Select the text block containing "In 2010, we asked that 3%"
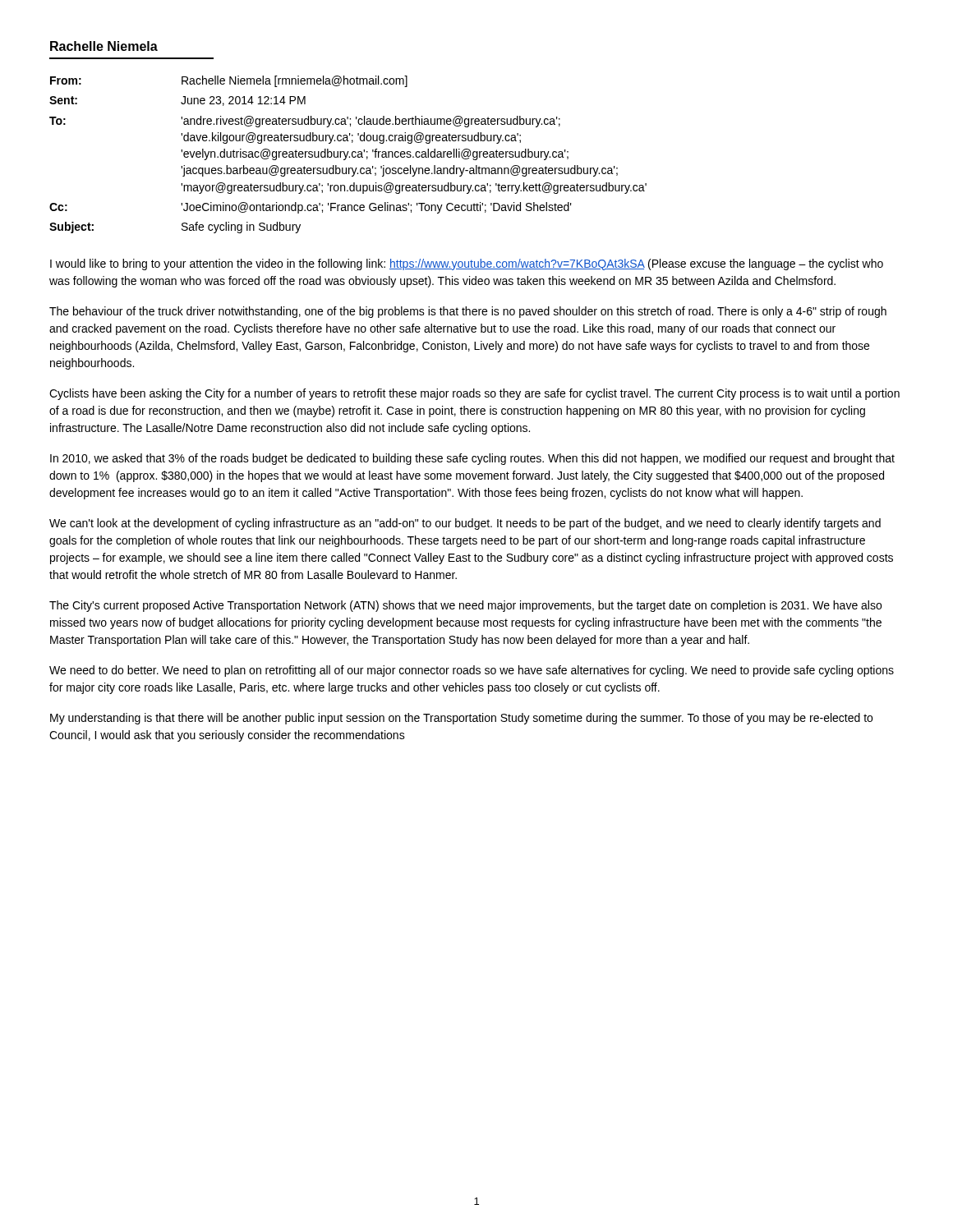Screen dimensions: 1232x953 pos(472,475)
